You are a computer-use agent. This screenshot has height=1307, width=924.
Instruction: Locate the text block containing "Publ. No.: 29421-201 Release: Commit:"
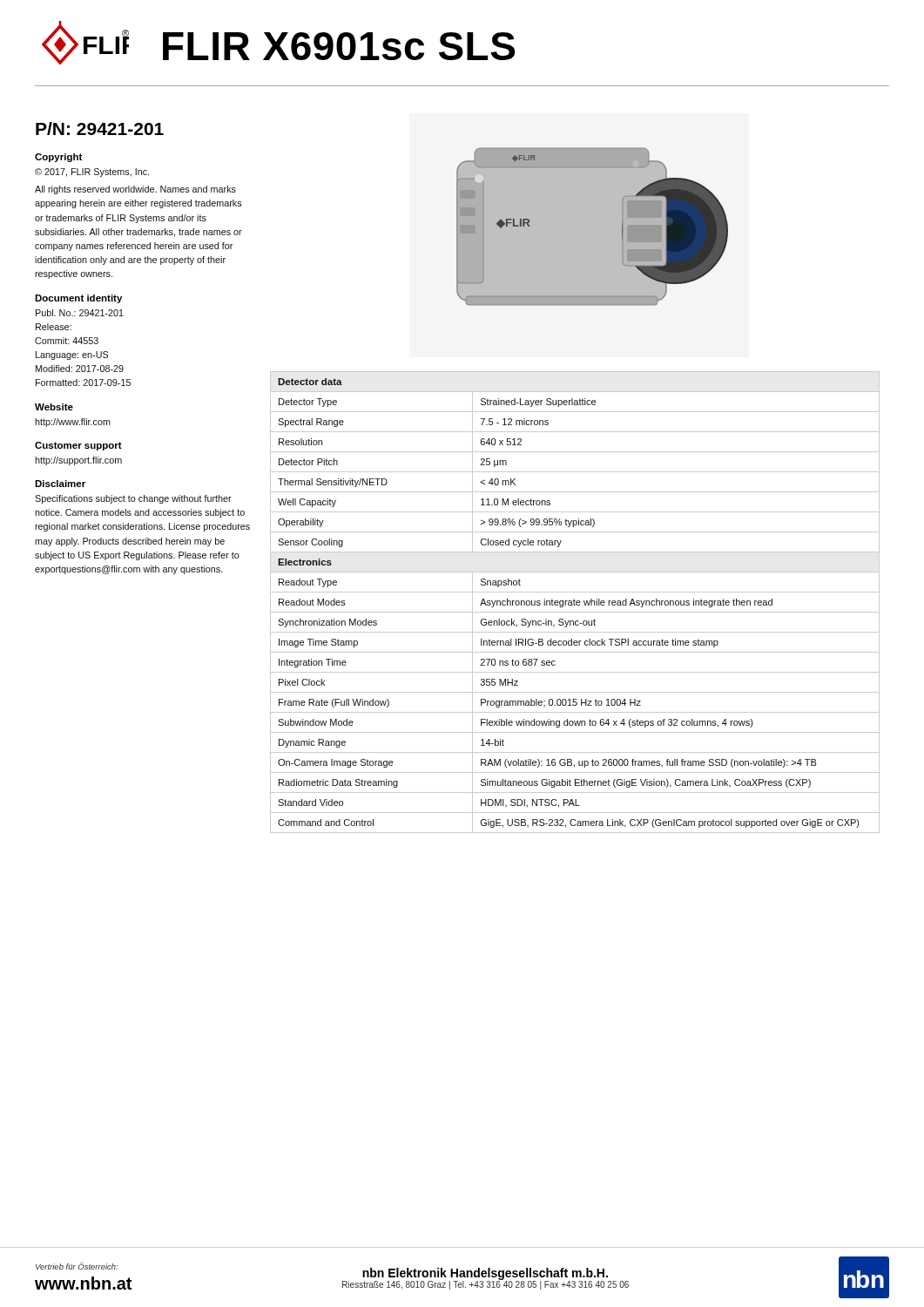83,348
